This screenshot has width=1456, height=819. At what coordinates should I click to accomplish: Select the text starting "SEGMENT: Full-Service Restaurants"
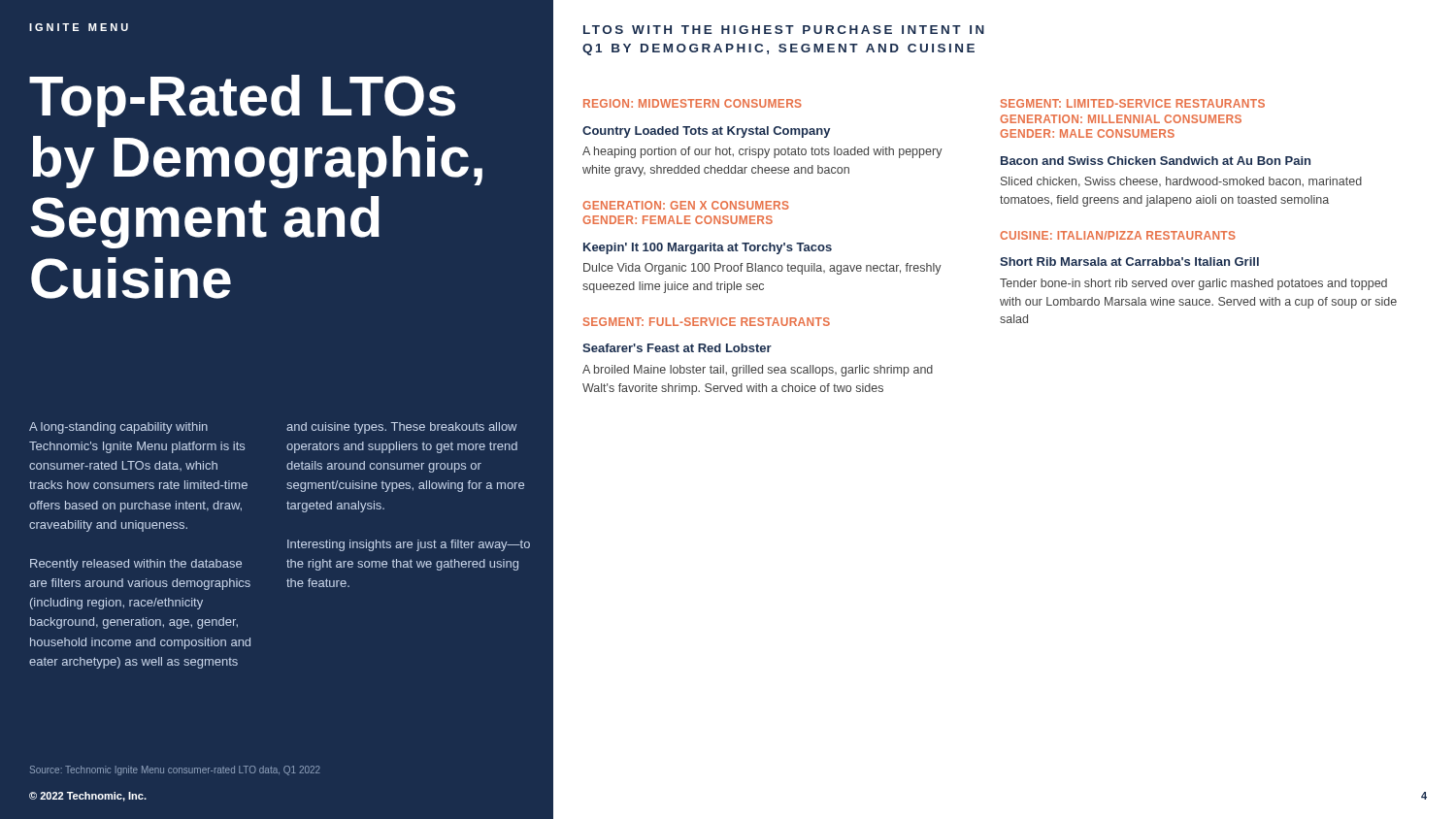coord(772,323)
